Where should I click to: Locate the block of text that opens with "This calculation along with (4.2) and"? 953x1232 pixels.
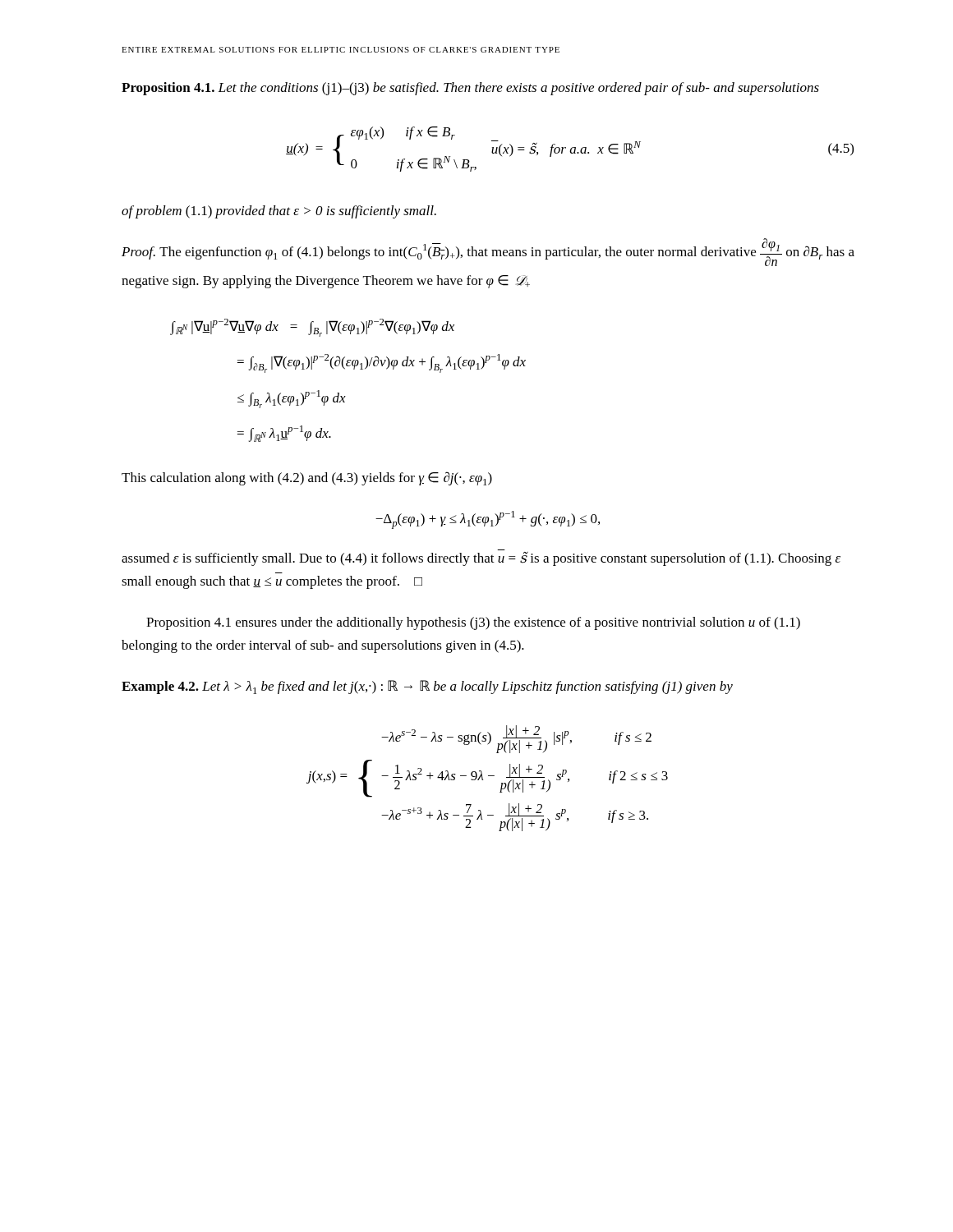pyautogui.click(x=307, y=479)
